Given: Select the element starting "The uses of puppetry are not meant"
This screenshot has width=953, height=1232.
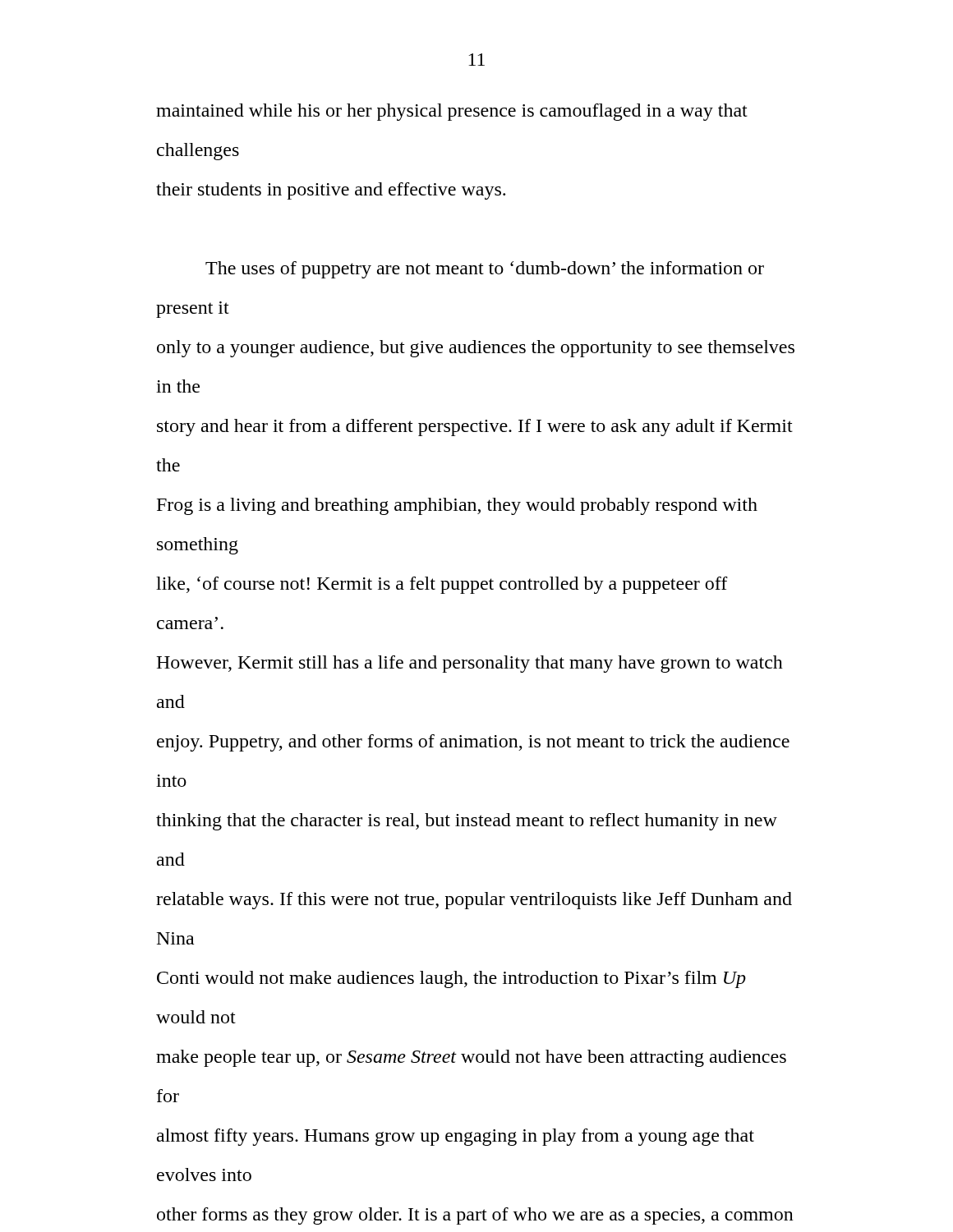Looking at the screenshot, I should pyautogui.click(x=476, y=740).
